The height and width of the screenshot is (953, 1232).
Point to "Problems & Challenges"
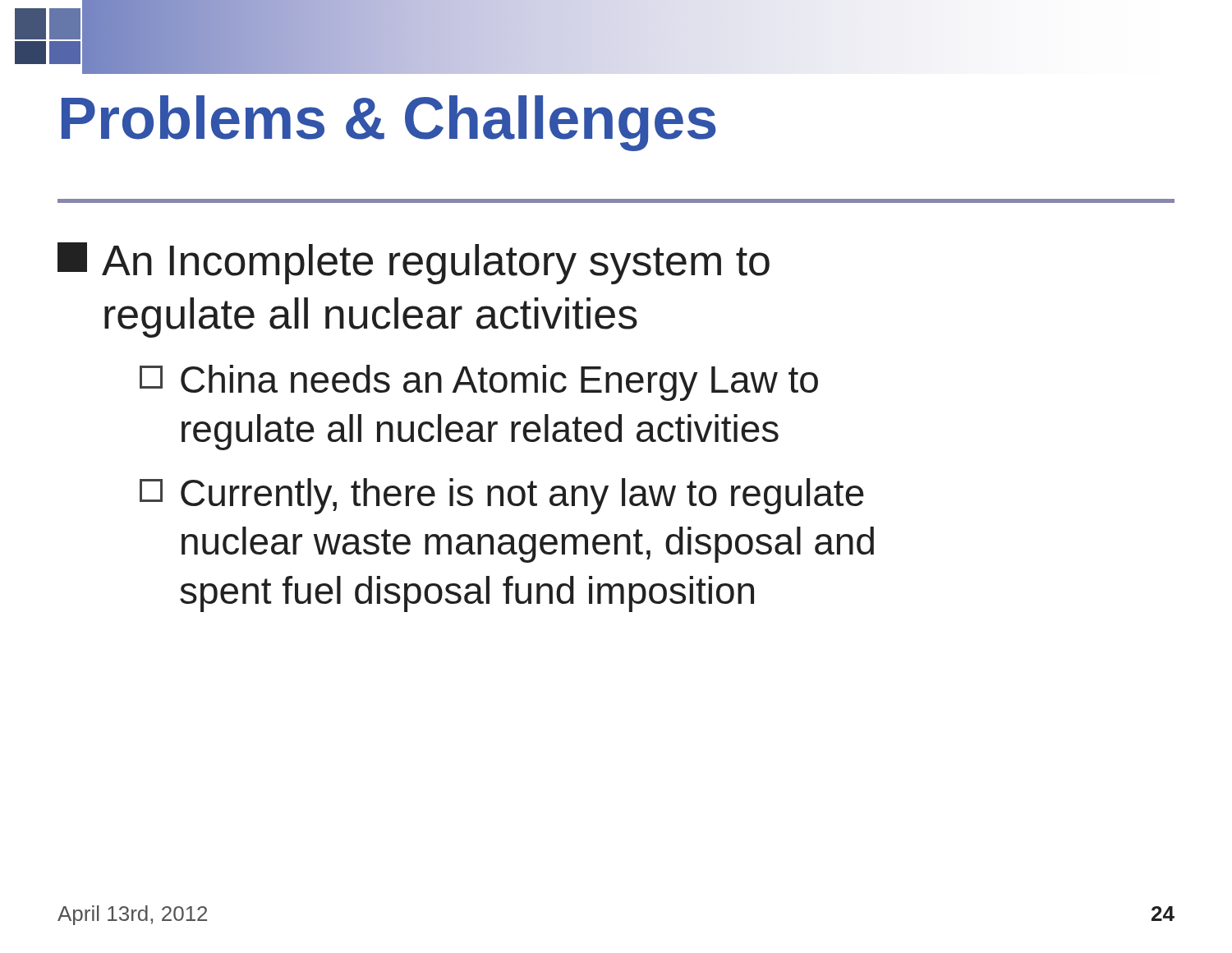tap(616, 119)
